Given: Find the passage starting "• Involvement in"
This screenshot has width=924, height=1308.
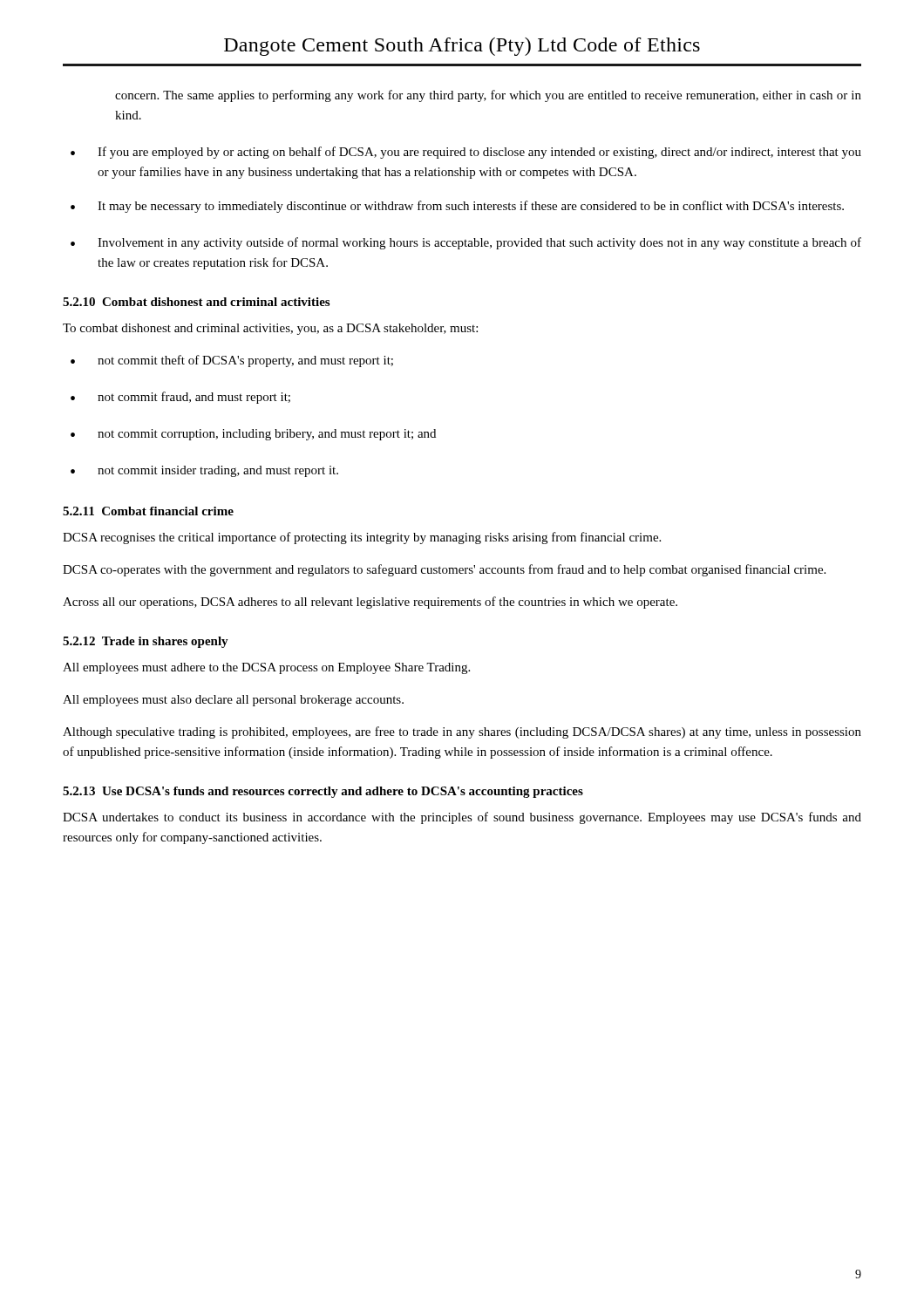Looking at the screenshot, I should 466,253.
